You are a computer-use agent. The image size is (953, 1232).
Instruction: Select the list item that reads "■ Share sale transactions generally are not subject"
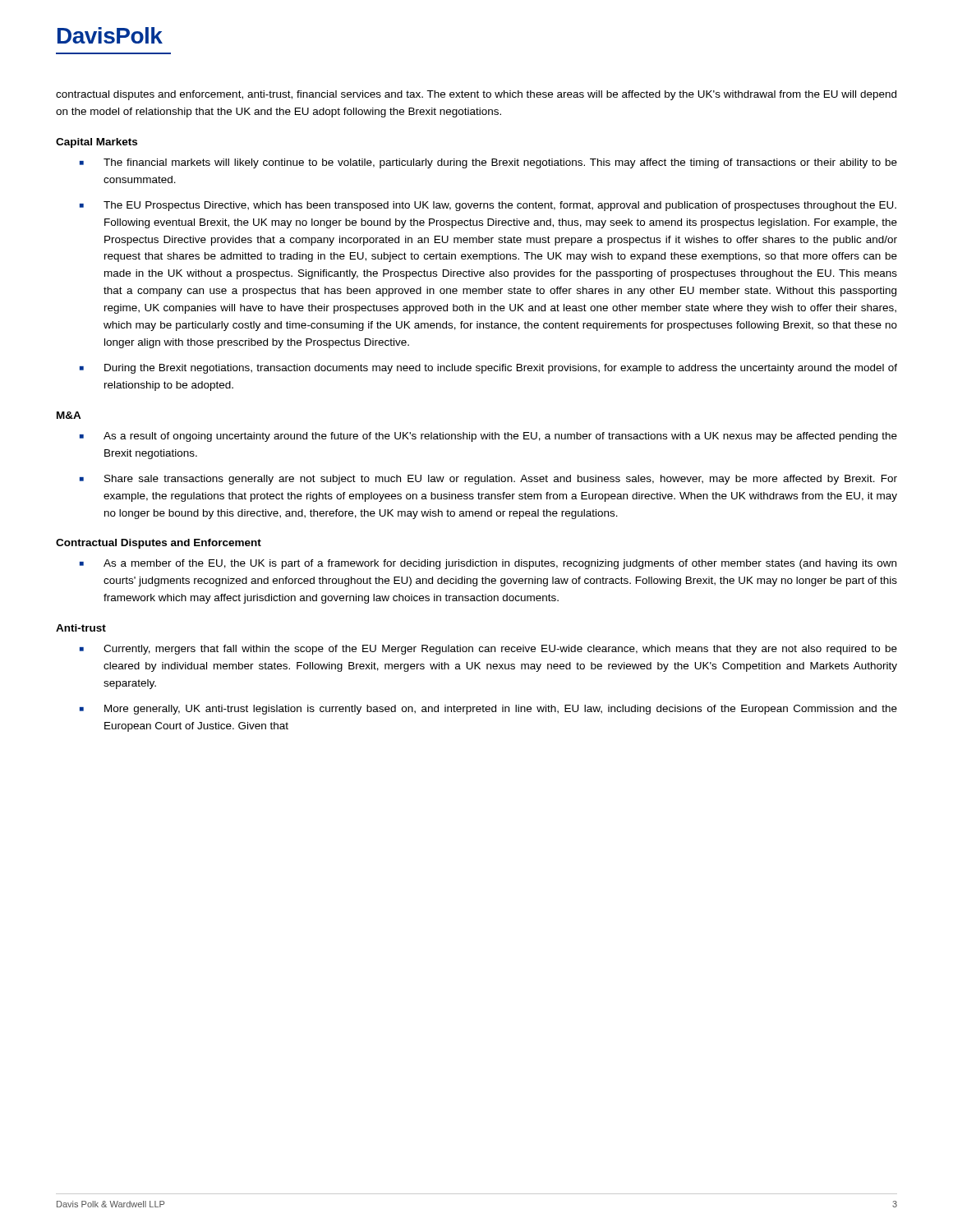(488, 496)
